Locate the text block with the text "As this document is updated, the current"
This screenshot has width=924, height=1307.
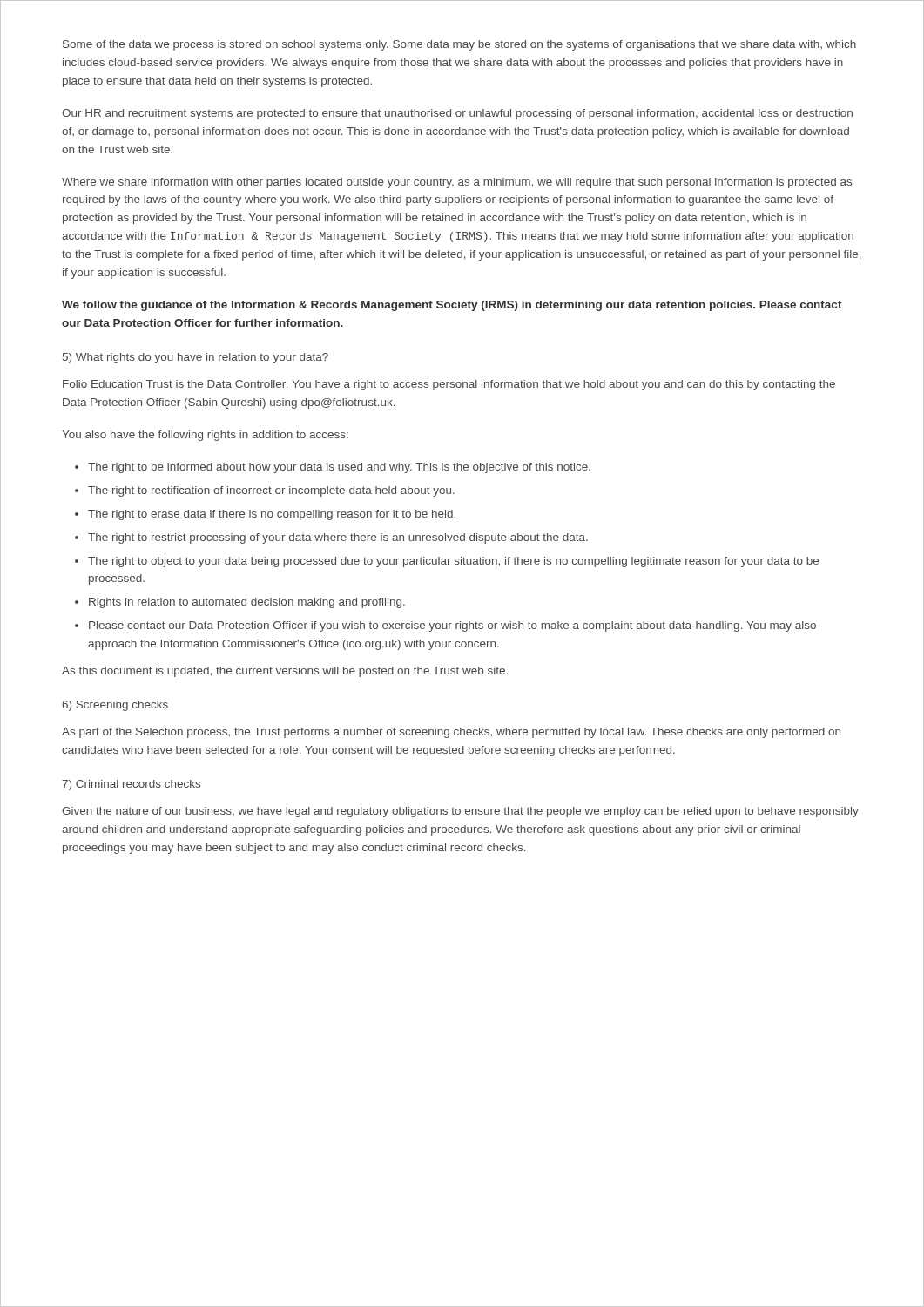pos(285,671)
